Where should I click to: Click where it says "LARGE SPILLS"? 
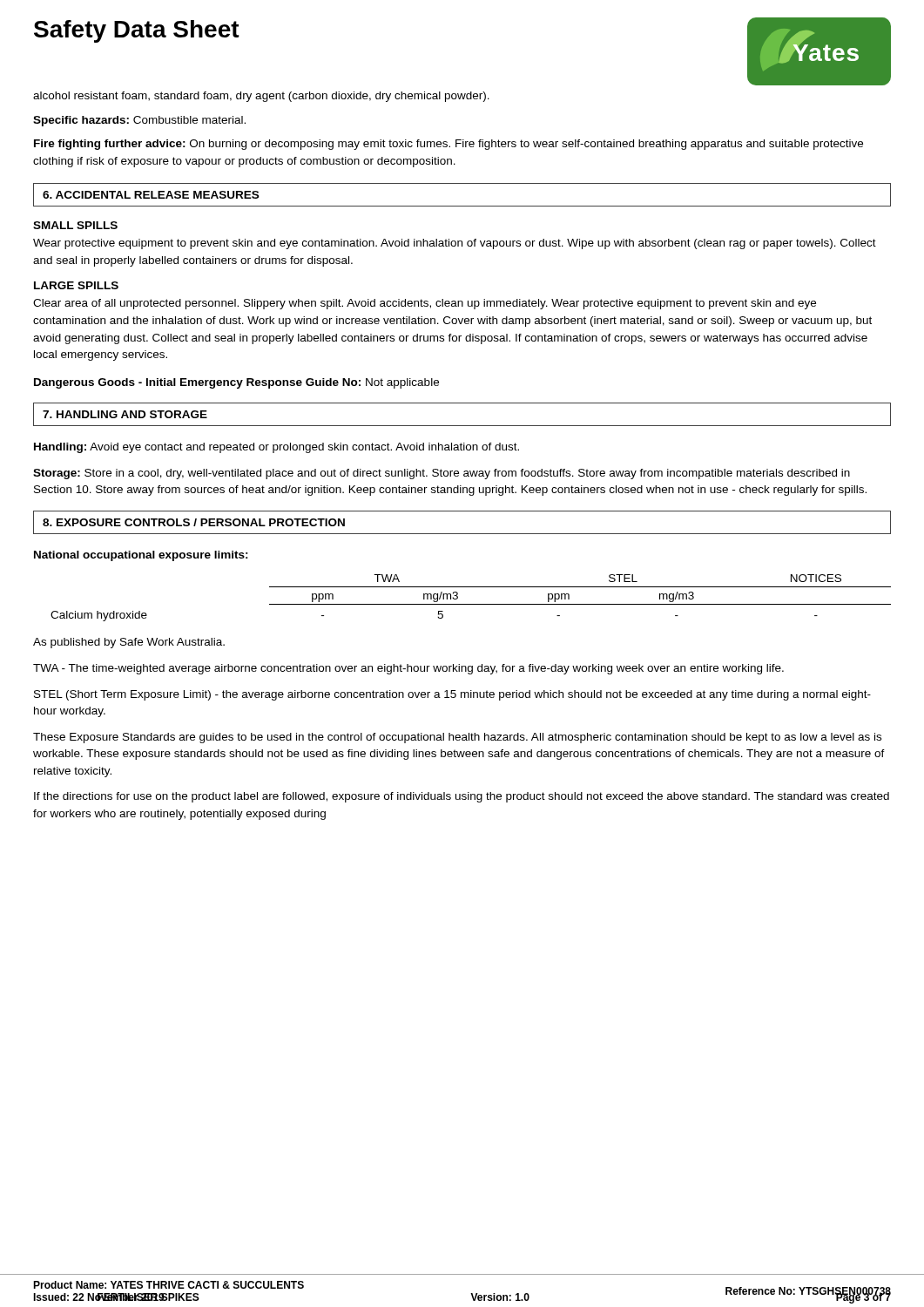76,286
